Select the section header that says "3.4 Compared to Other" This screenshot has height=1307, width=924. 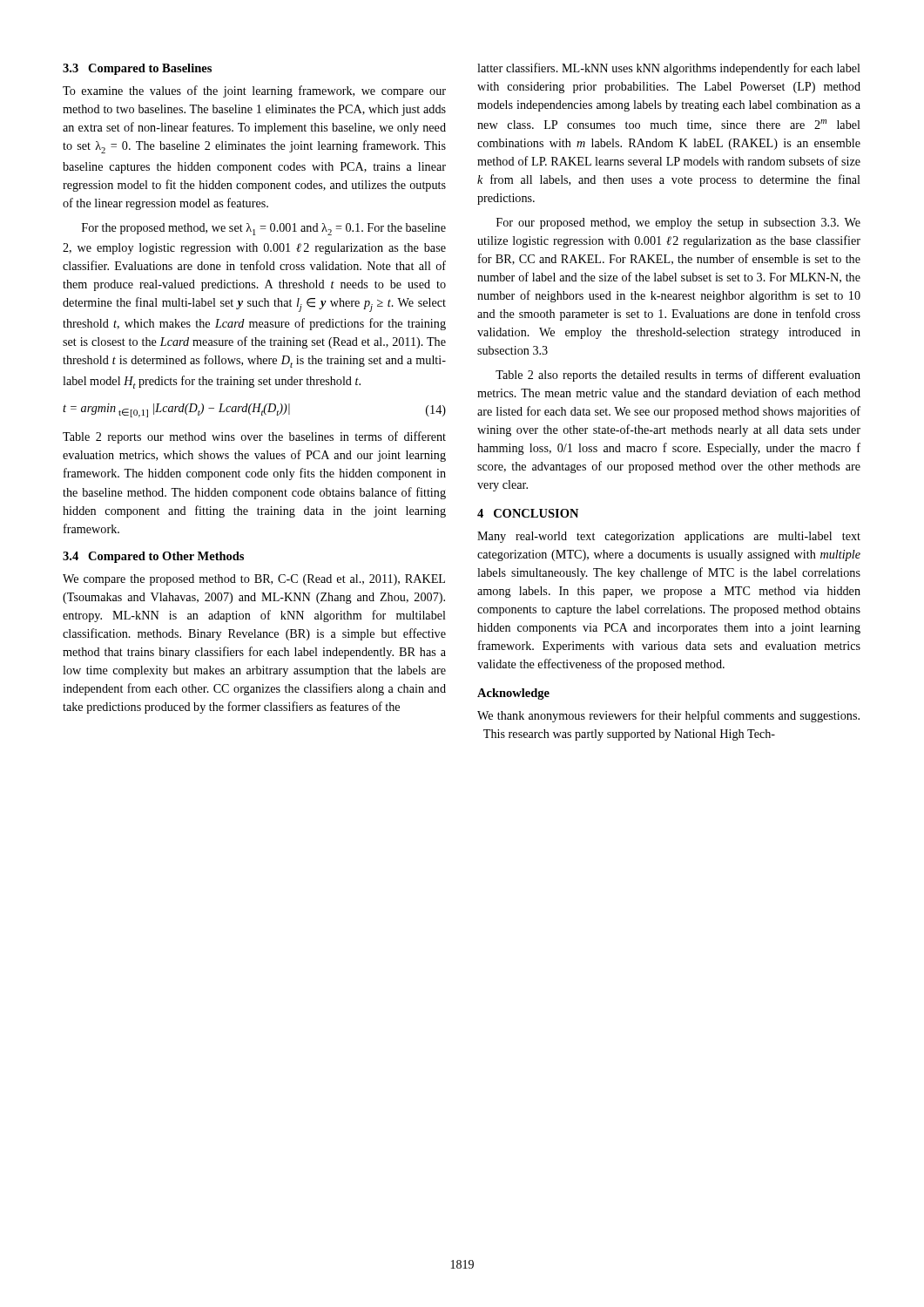click(x=154, y=556)
